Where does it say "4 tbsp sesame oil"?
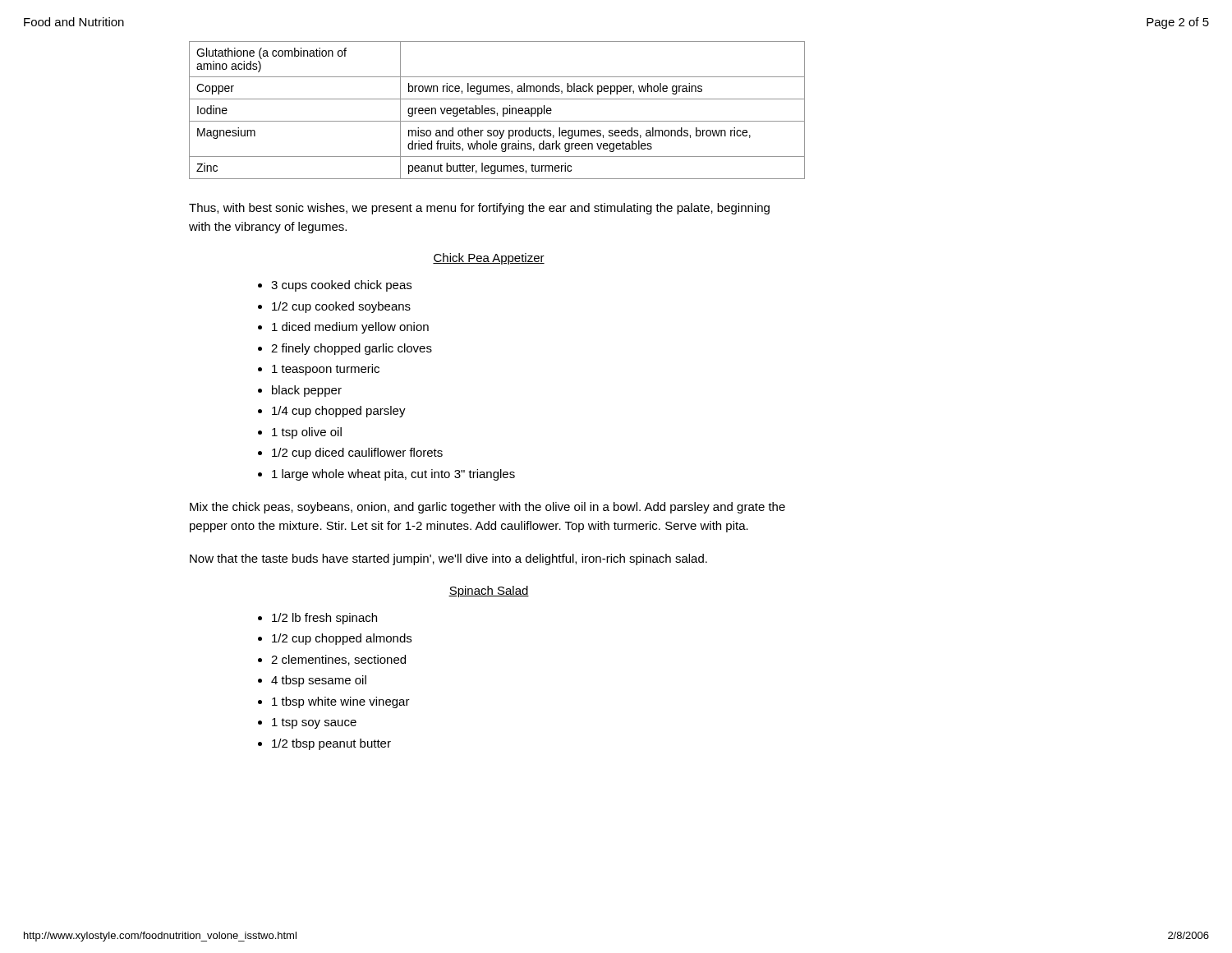Screen dimensions: 953x1232 (x=319, y=680)
